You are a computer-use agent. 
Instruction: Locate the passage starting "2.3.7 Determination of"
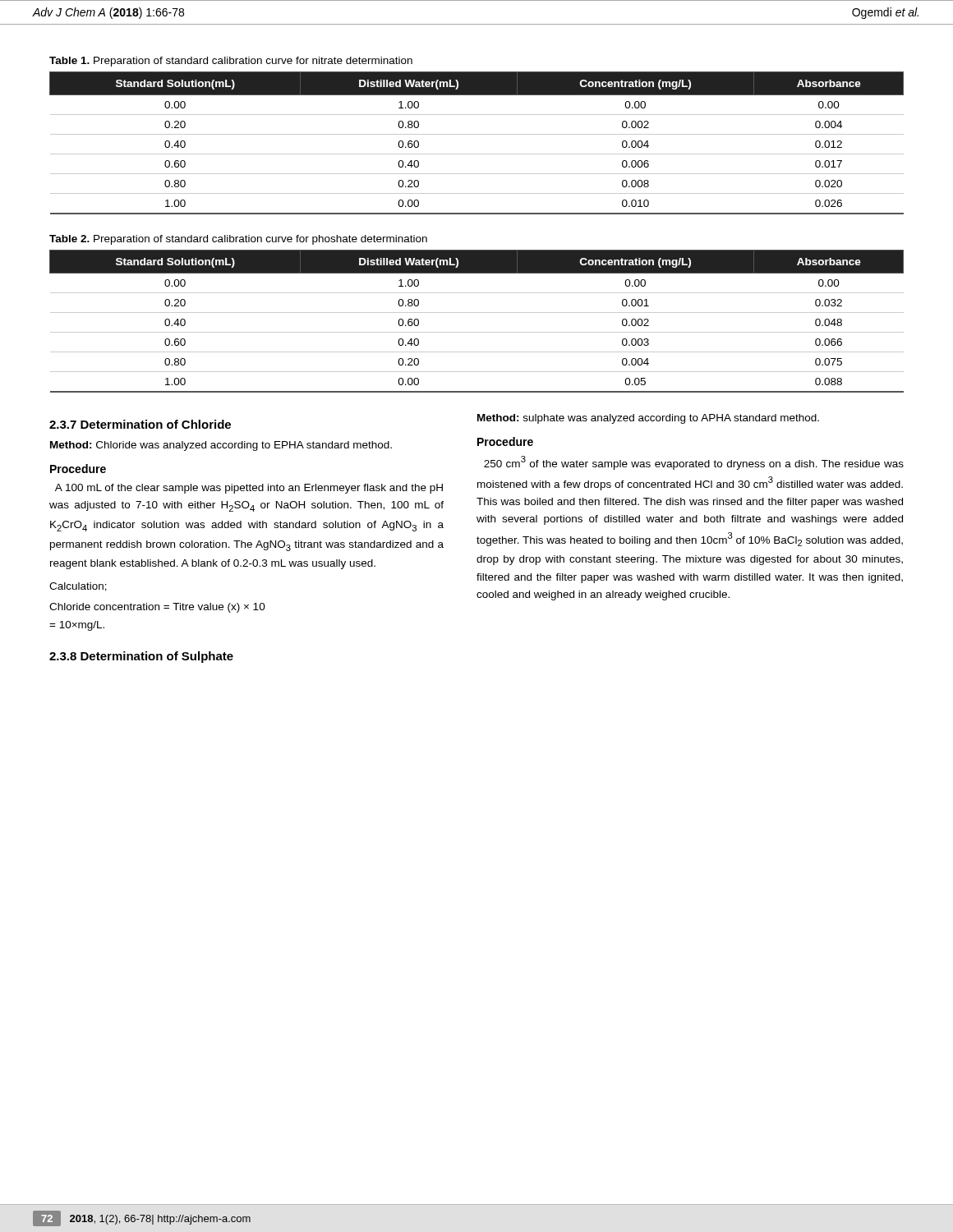click(x=140, y=424)
